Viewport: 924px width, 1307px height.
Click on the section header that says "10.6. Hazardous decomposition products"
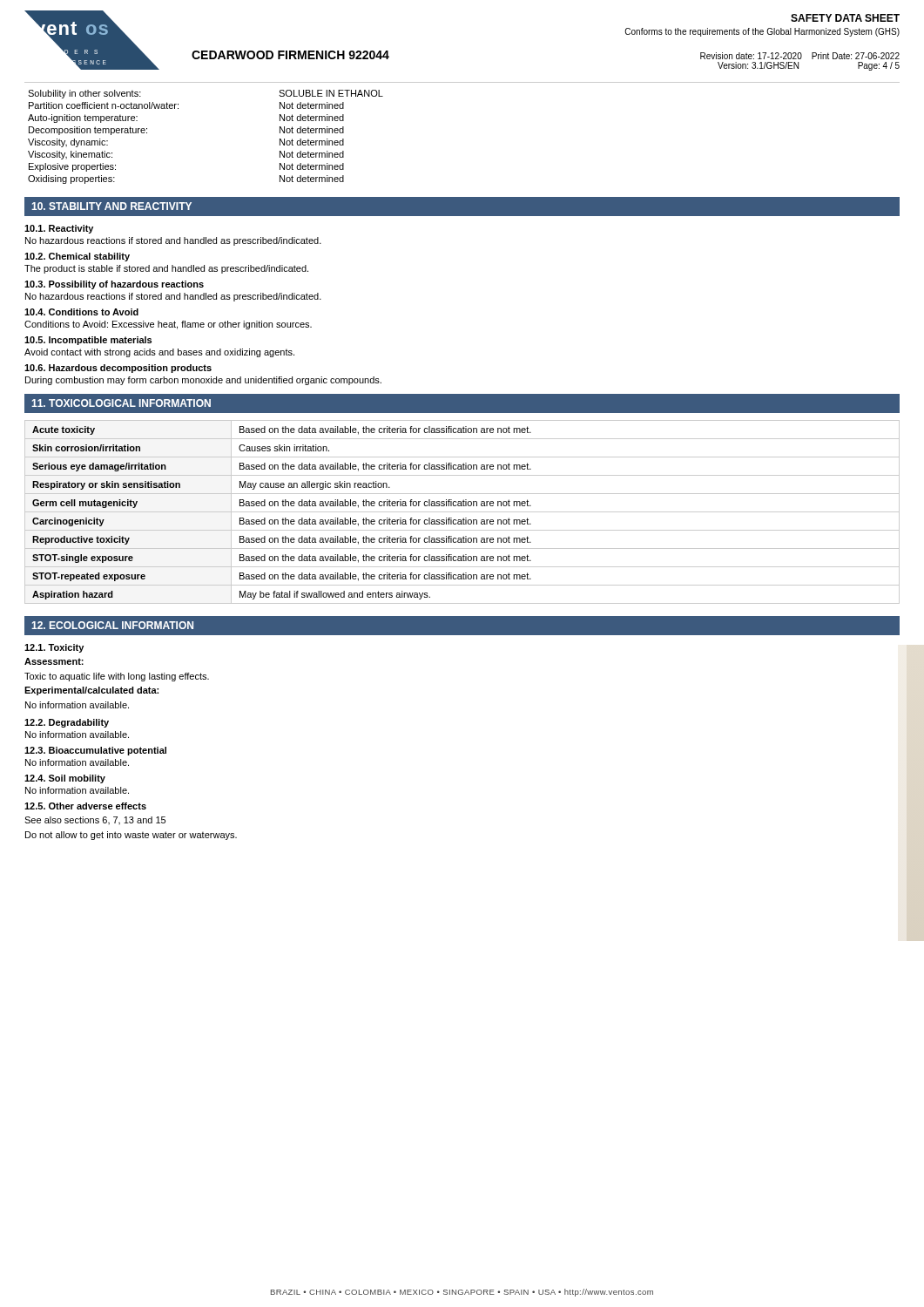(x=118, y=368)
